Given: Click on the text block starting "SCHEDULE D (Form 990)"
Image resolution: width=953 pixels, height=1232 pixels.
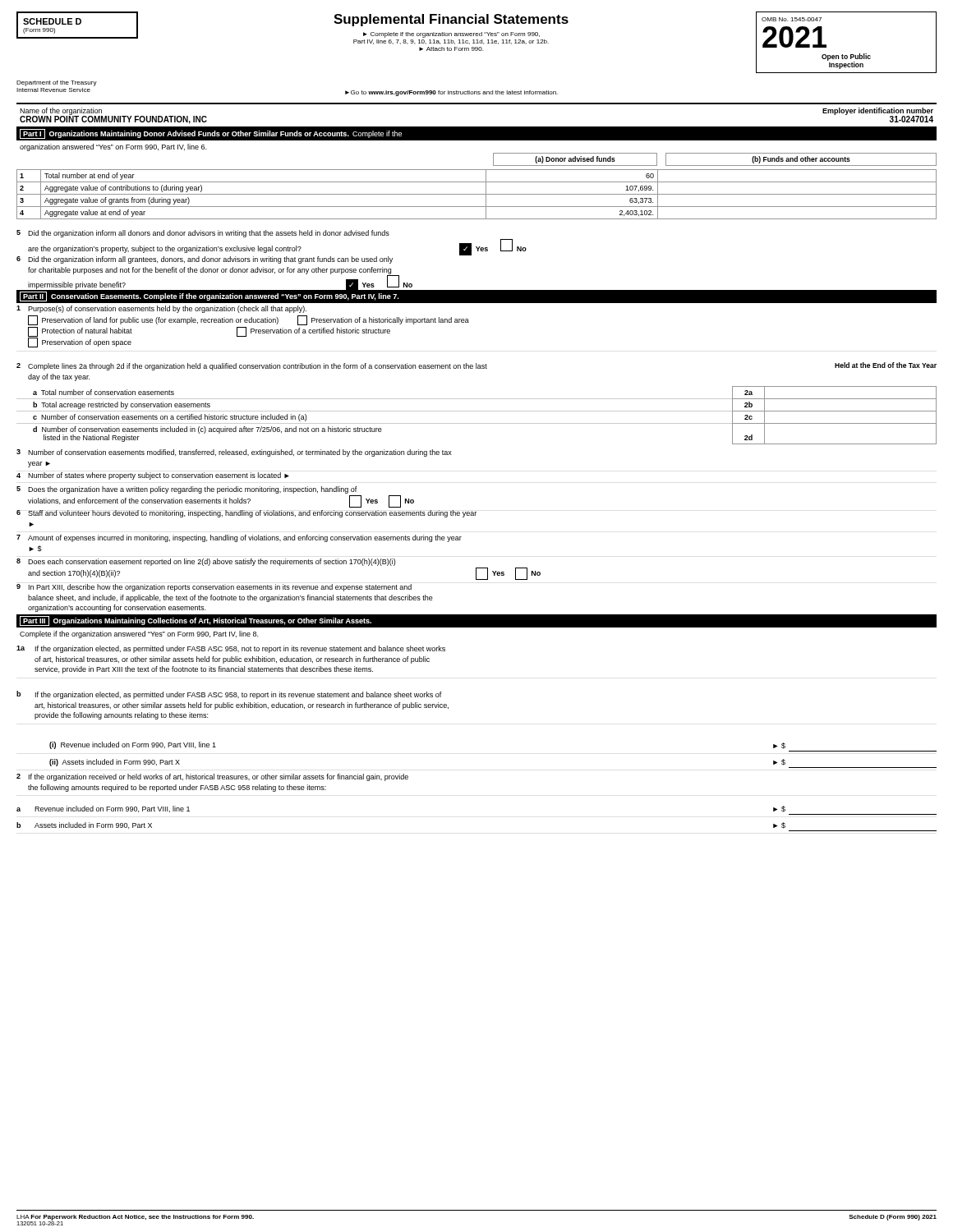Looking at the screenshot, I should click(x=77, y=25).
